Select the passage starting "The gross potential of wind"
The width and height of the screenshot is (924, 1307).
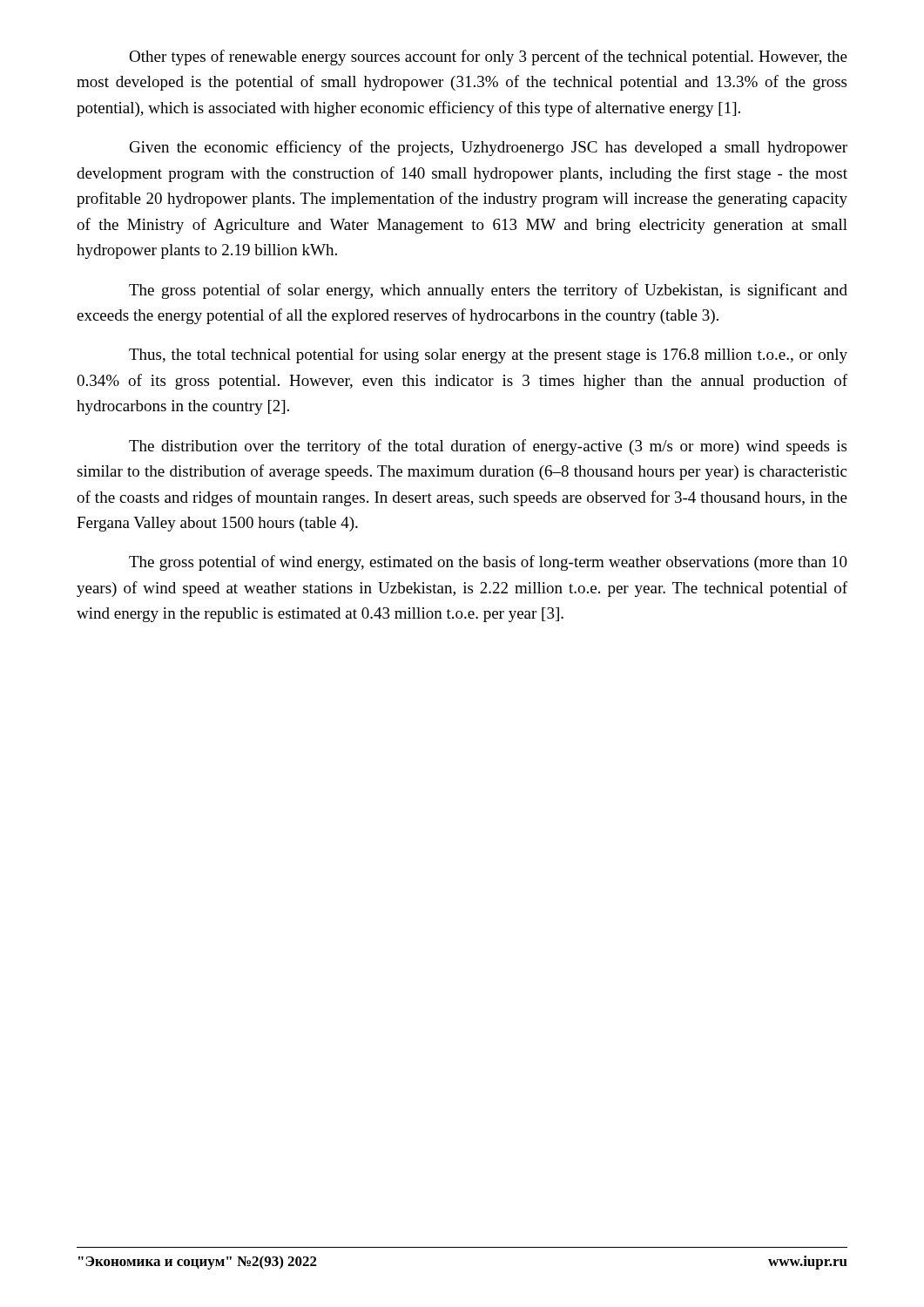(x=462, y=588)
